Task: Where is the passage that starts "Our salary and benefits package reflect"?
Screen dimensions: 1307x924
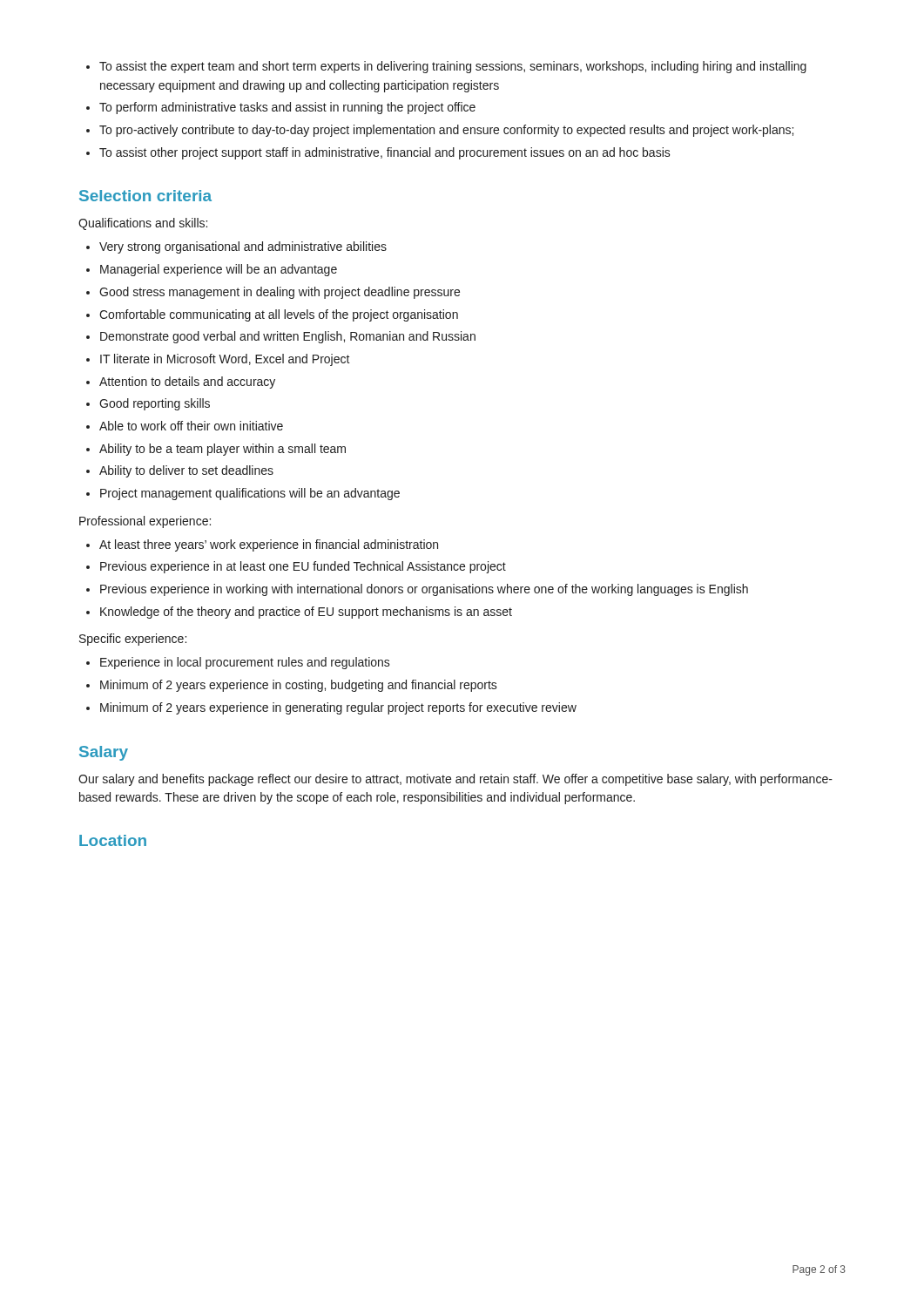Action: (455, 788)
